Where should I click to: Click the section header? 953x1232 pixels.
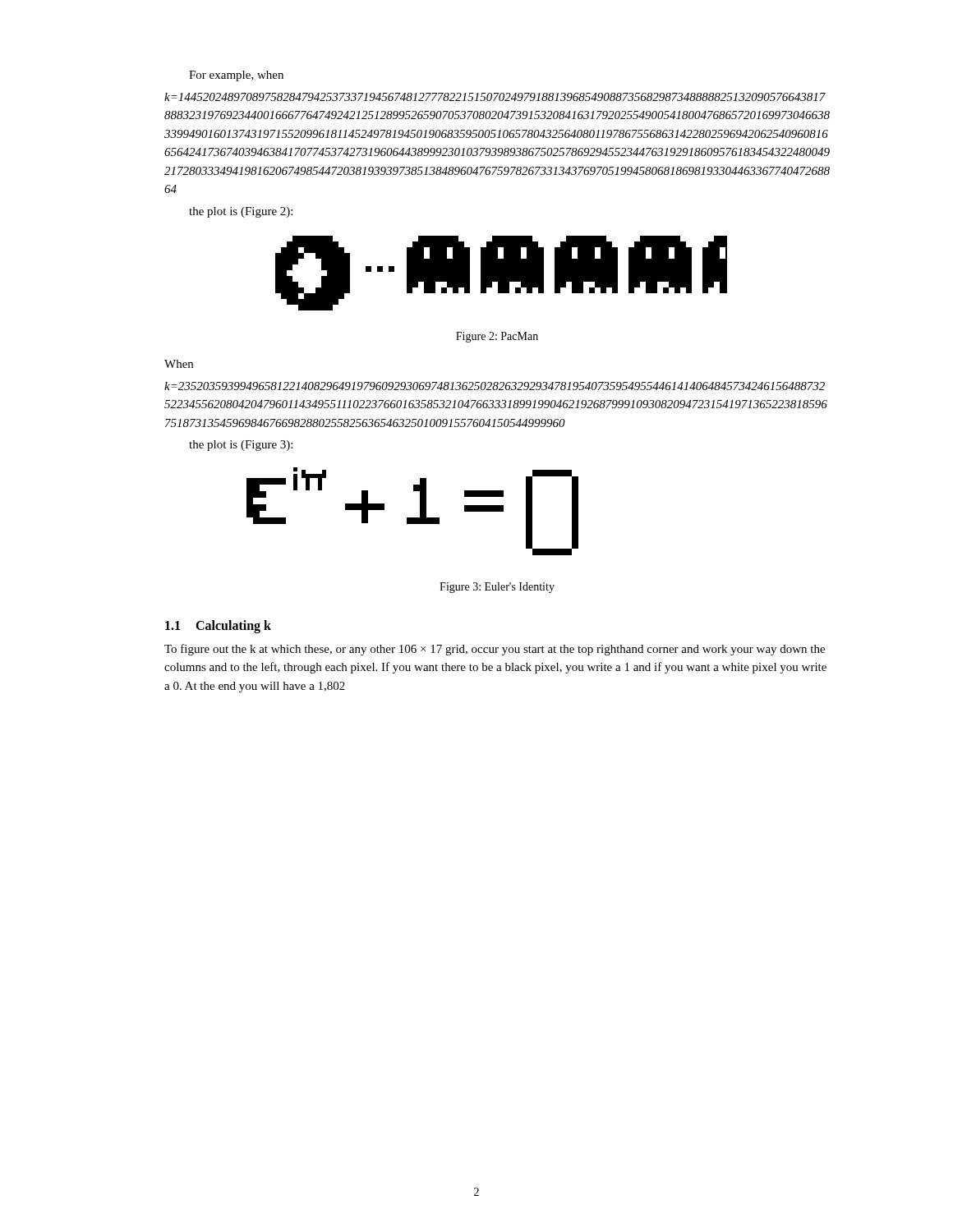[218, 625]
